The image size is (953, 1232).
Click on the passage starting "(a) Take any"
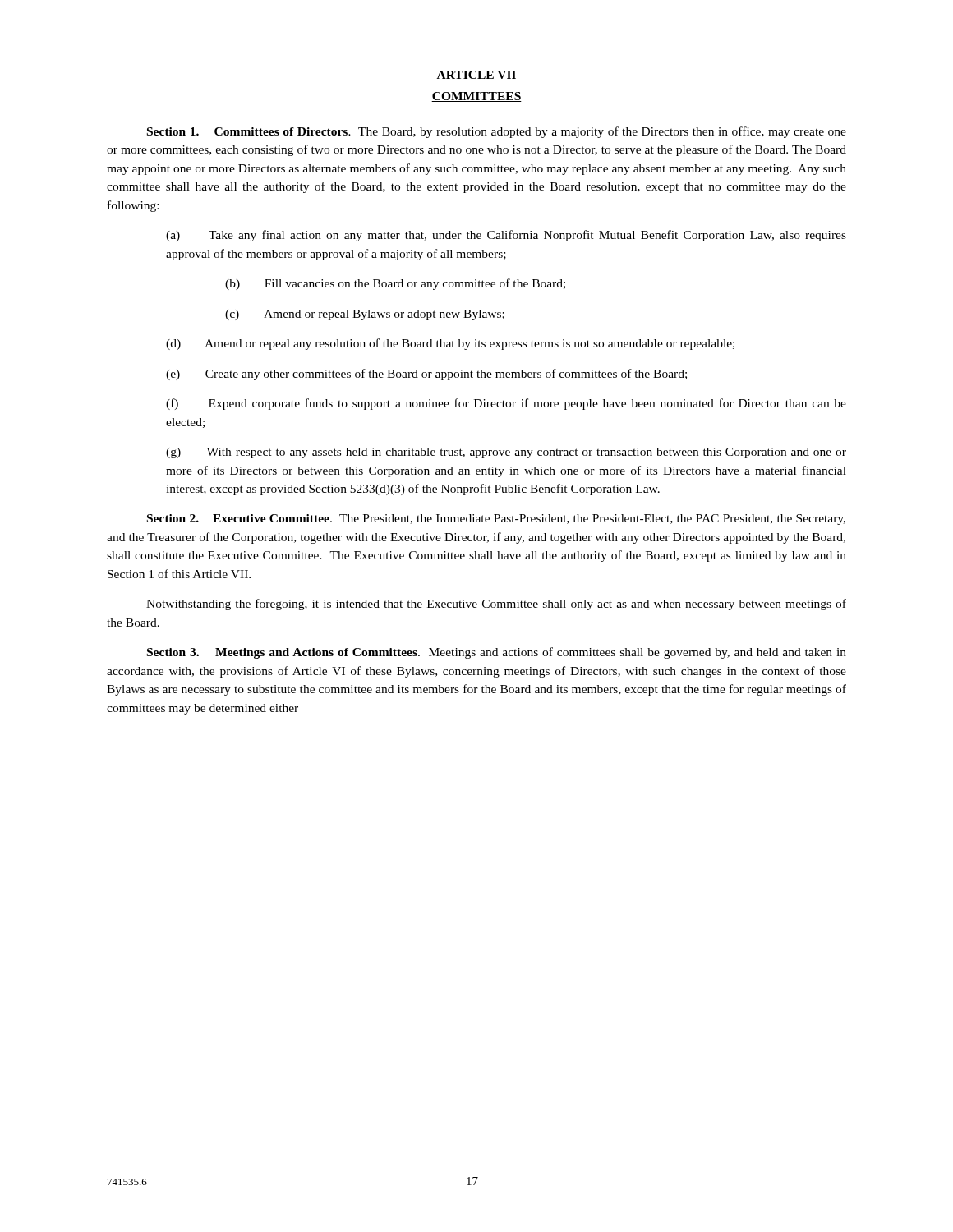pos(506,243)
